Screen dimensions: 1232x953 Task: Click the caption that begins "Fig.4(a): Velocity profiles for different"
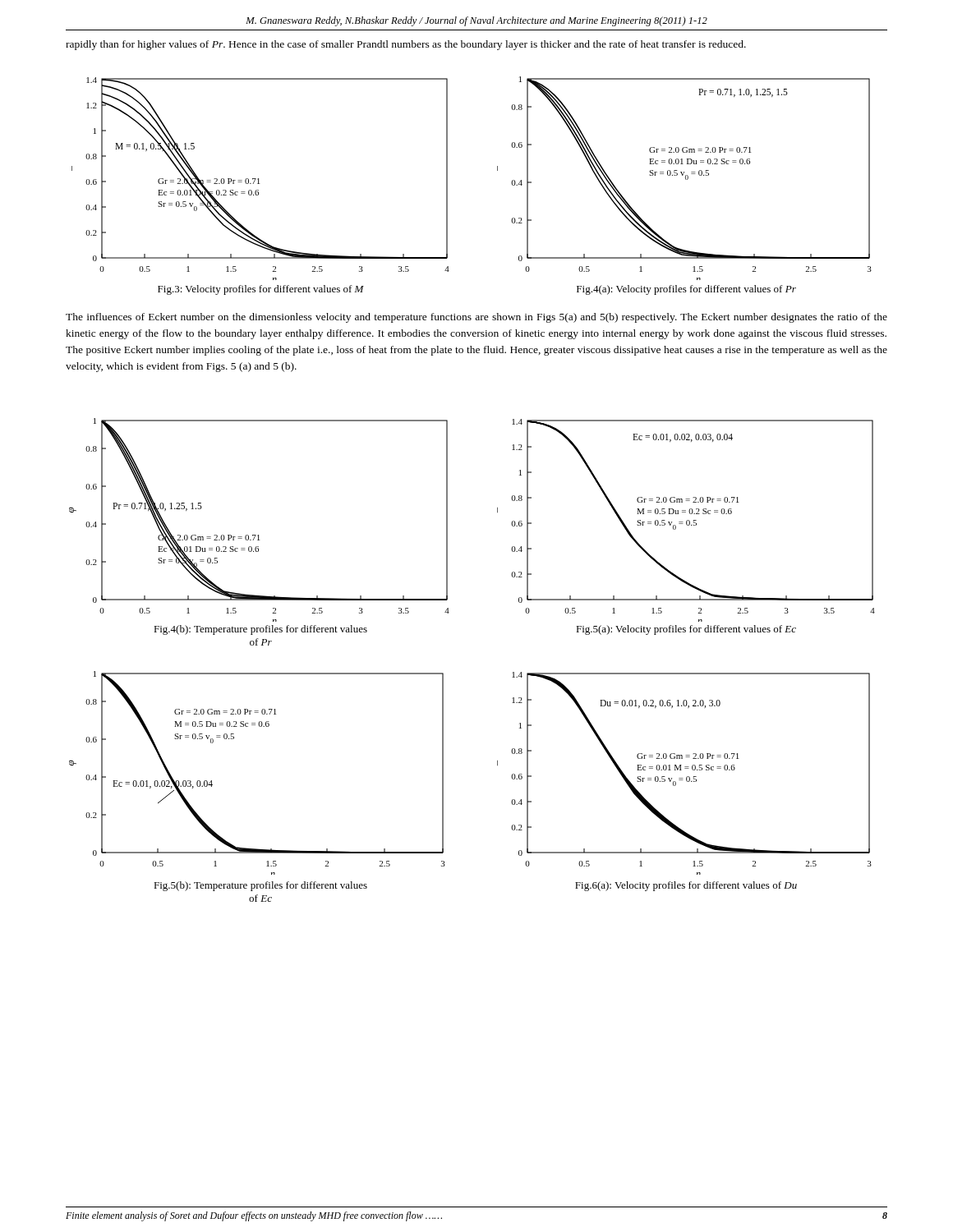686,289
